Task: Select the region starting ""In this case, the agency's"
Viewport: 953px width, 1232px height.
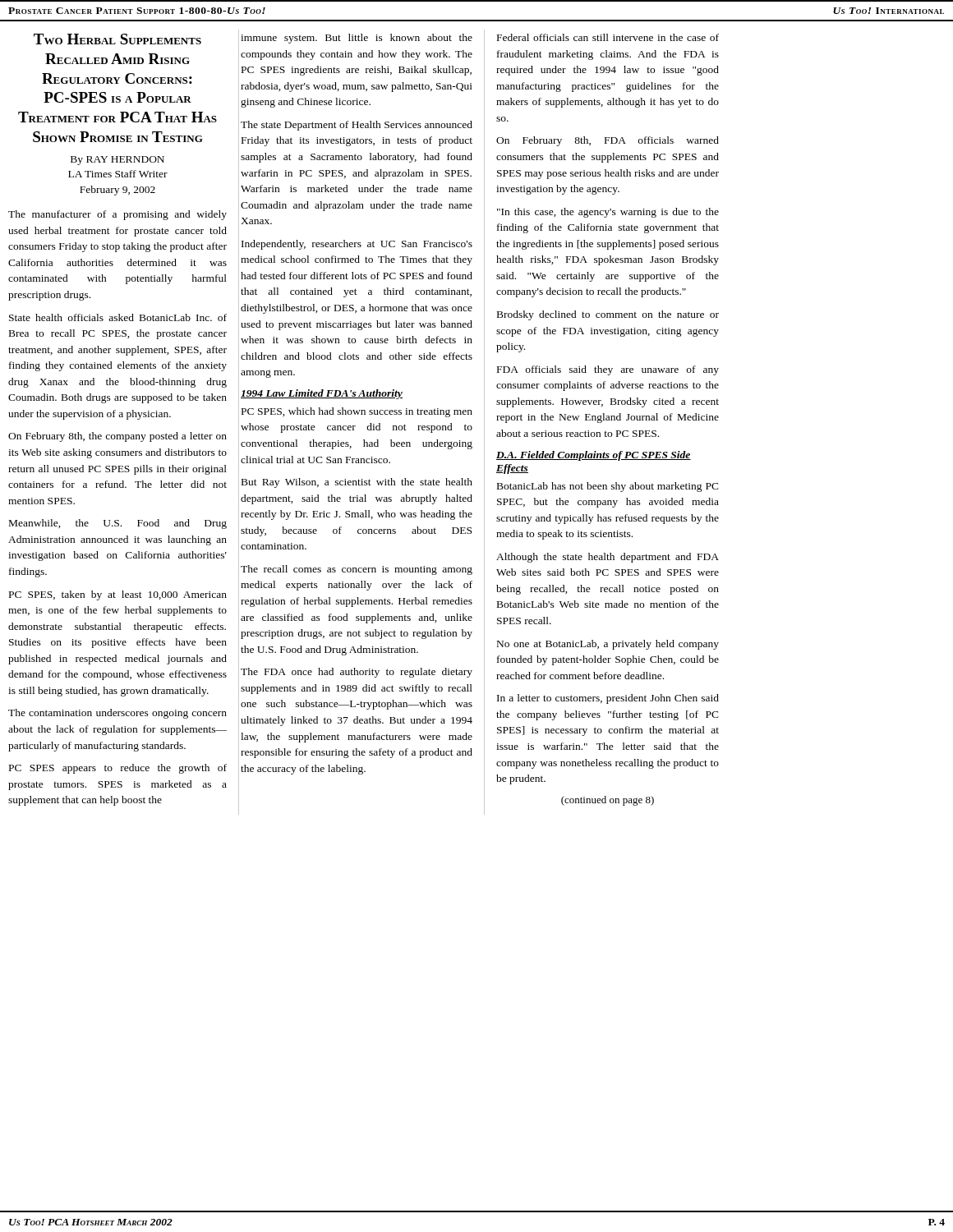Action: [x=608, y=252]
